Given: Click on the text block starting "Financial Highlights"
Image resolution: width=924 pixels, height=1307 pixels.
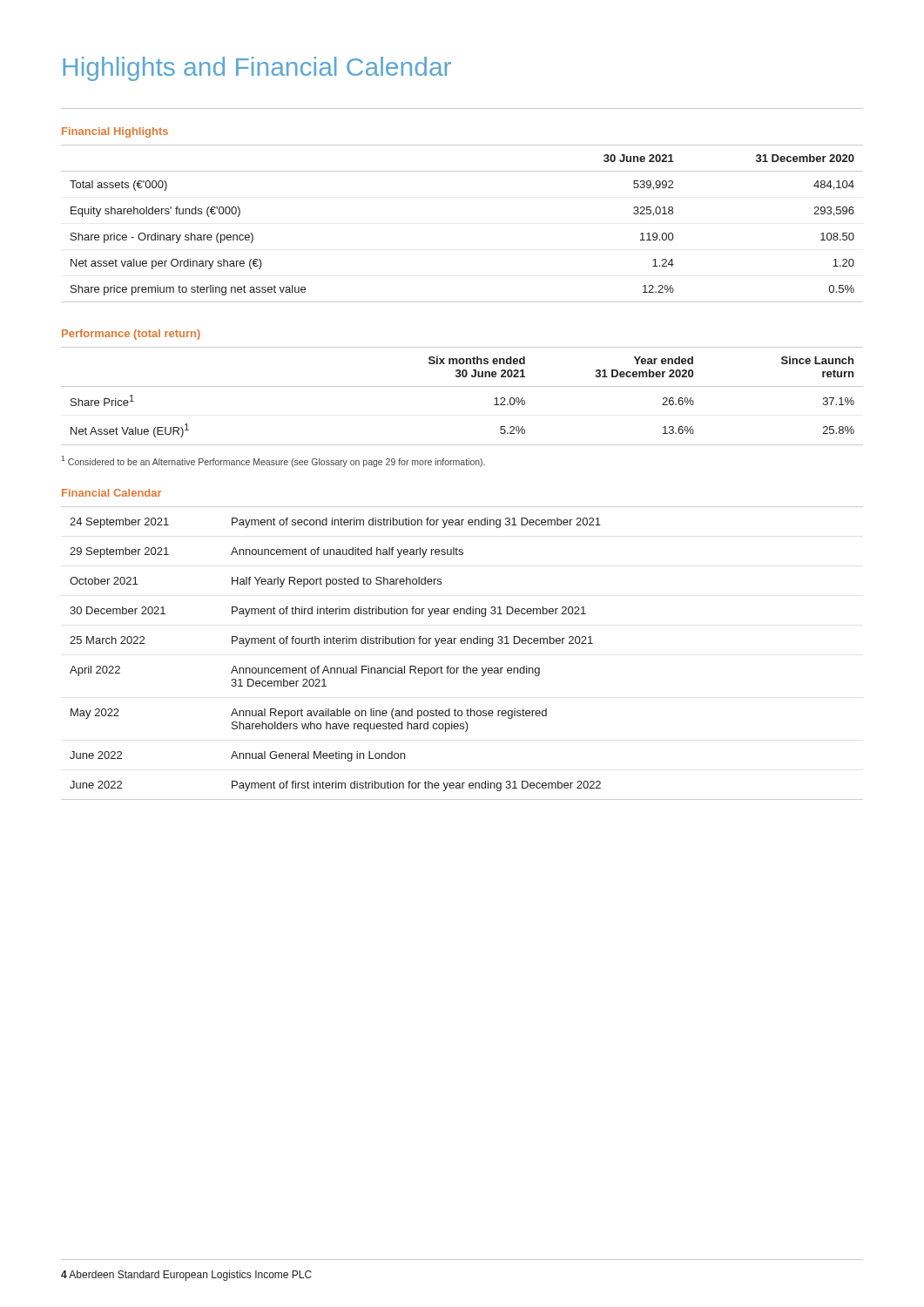Looking at the screenshot, I should [115, 132].
